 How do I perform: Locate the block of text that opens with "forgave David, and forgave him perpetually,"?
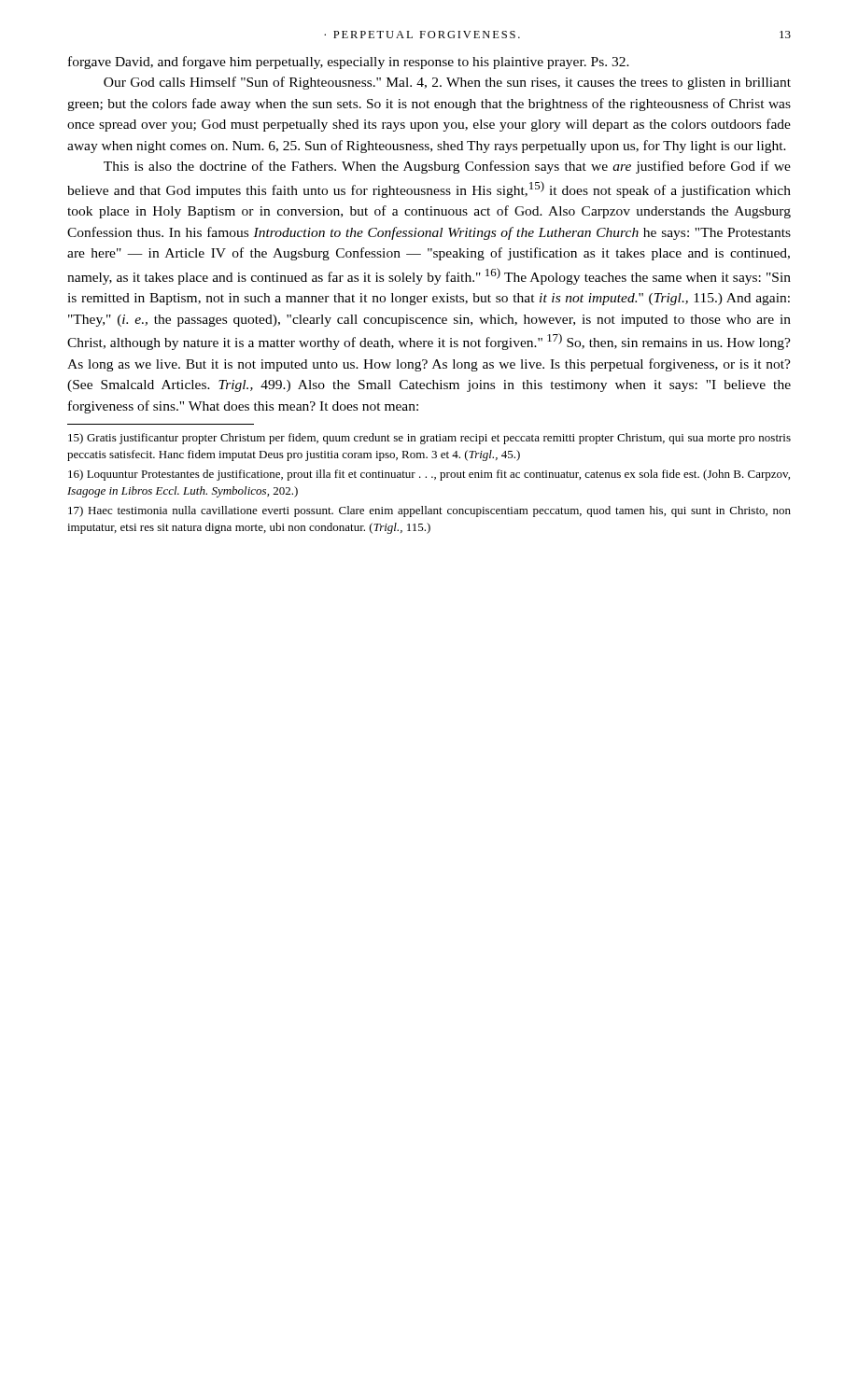(429, 234)
